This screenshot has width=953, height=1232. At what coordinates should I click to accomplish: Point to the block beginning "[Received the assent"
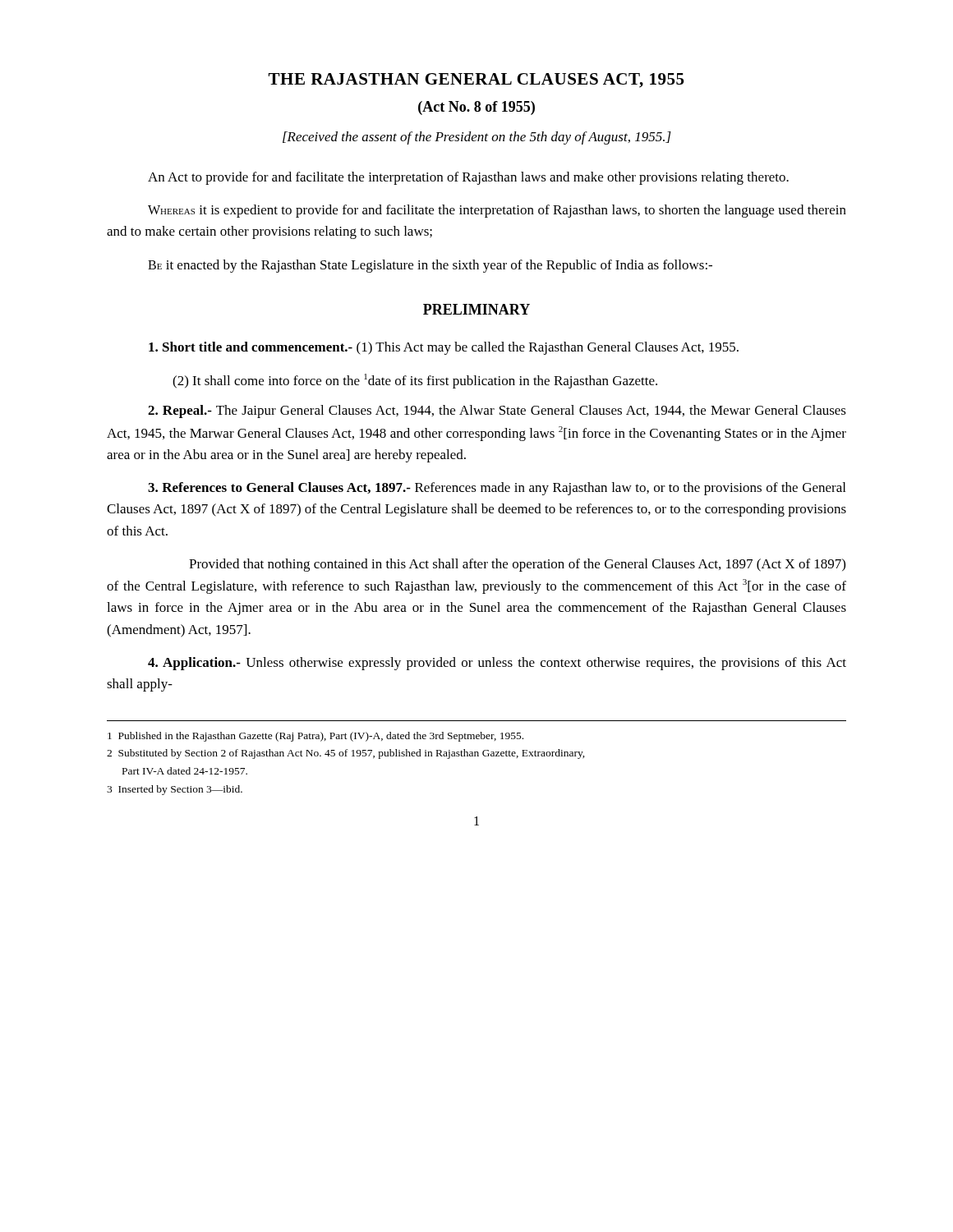(476, 137)
